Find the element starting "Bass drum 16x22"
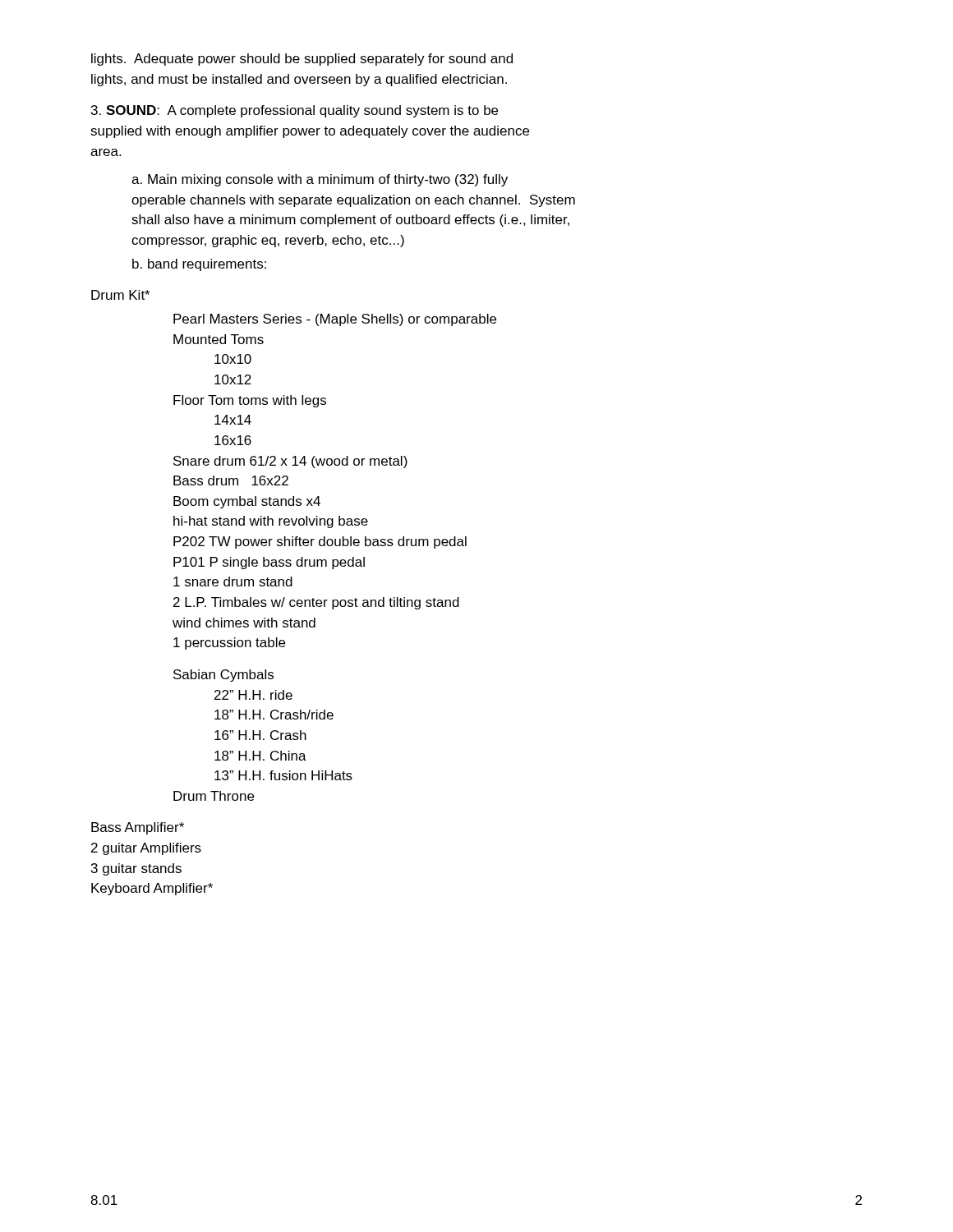 click(x=231, y=481)
